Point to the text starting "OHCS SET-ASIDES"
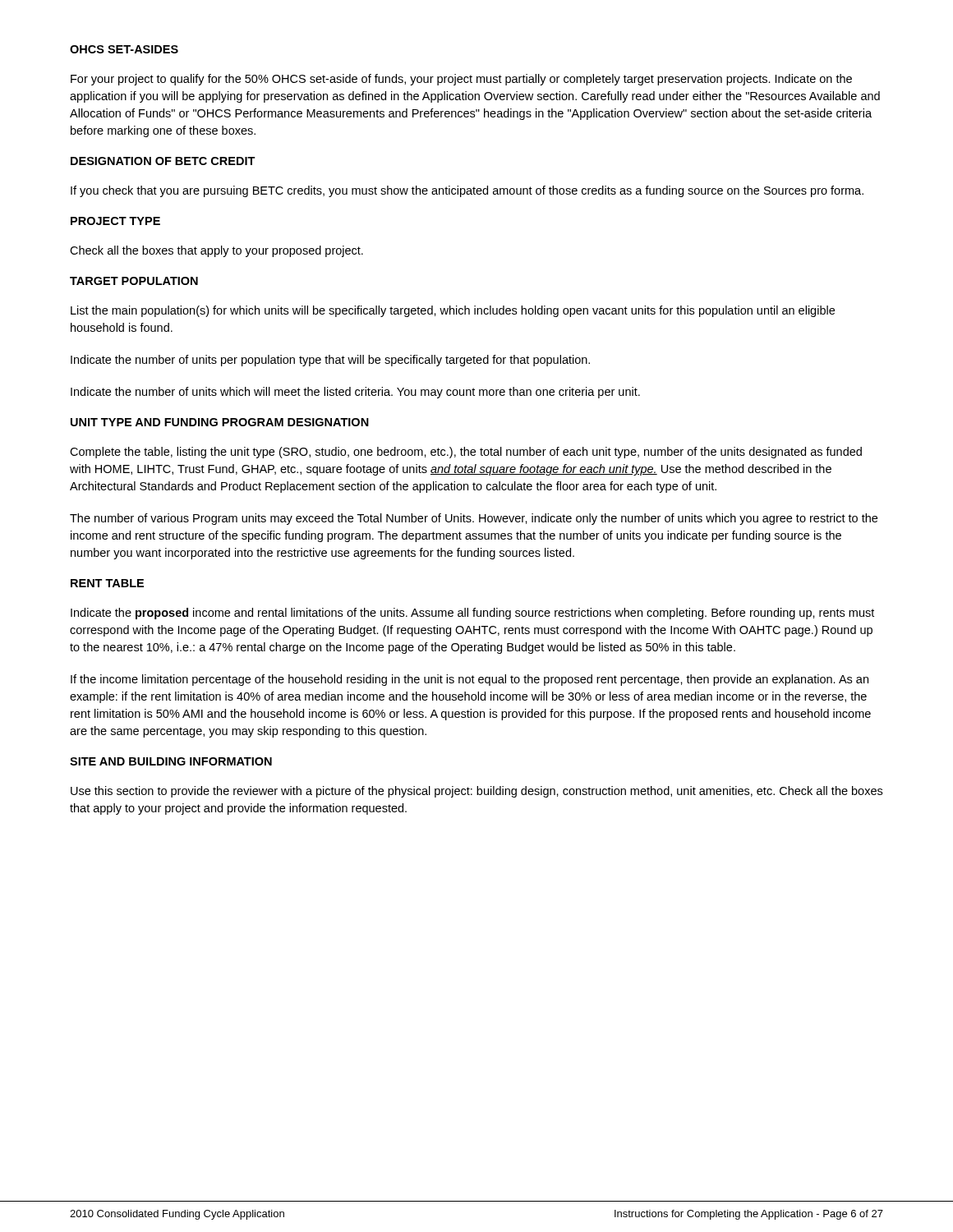Viewport: 953px width, 1232px height. pyautogui.click(x=124, y=49)
